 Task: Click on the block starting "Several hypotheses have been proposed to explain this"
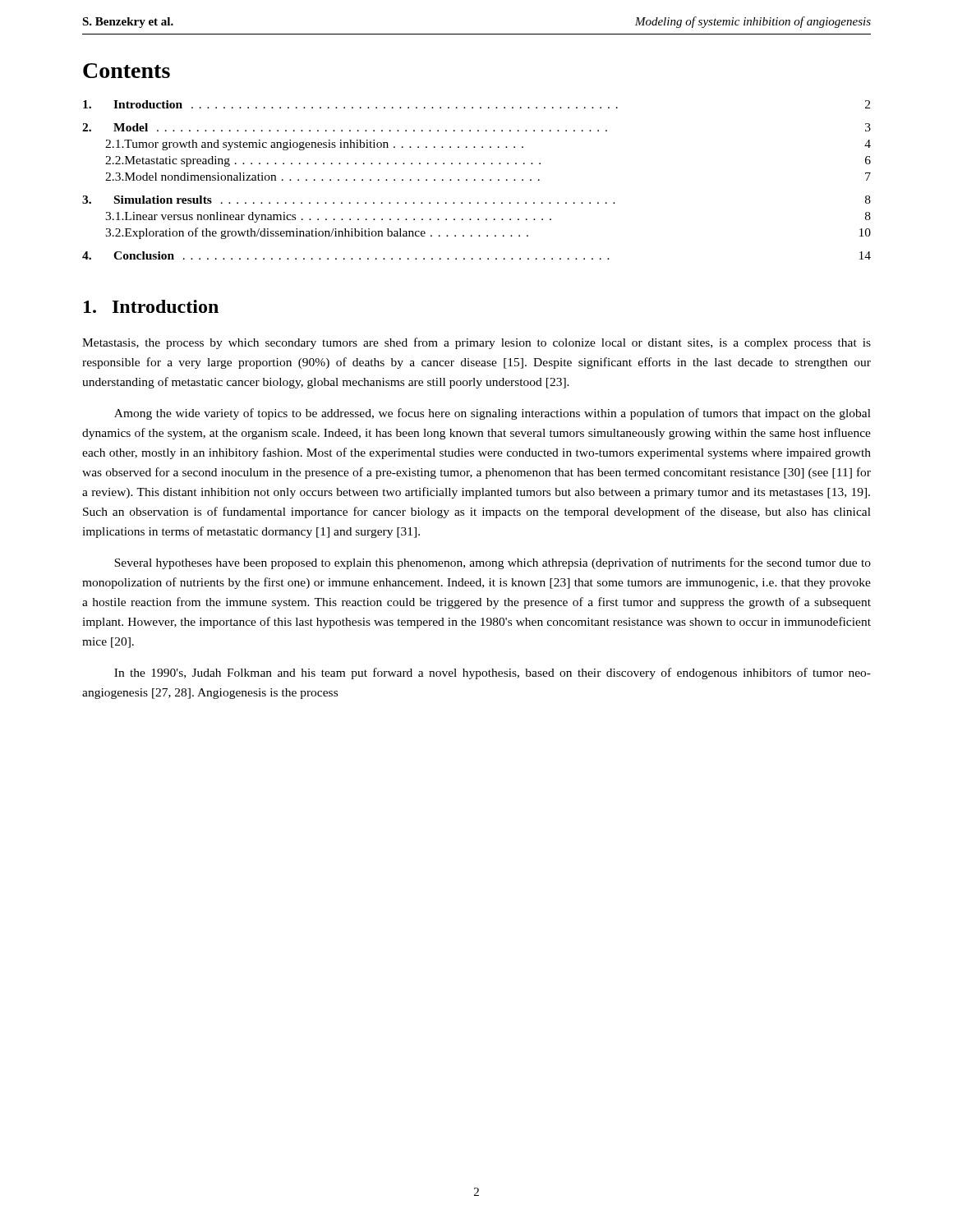click(476, 602)
